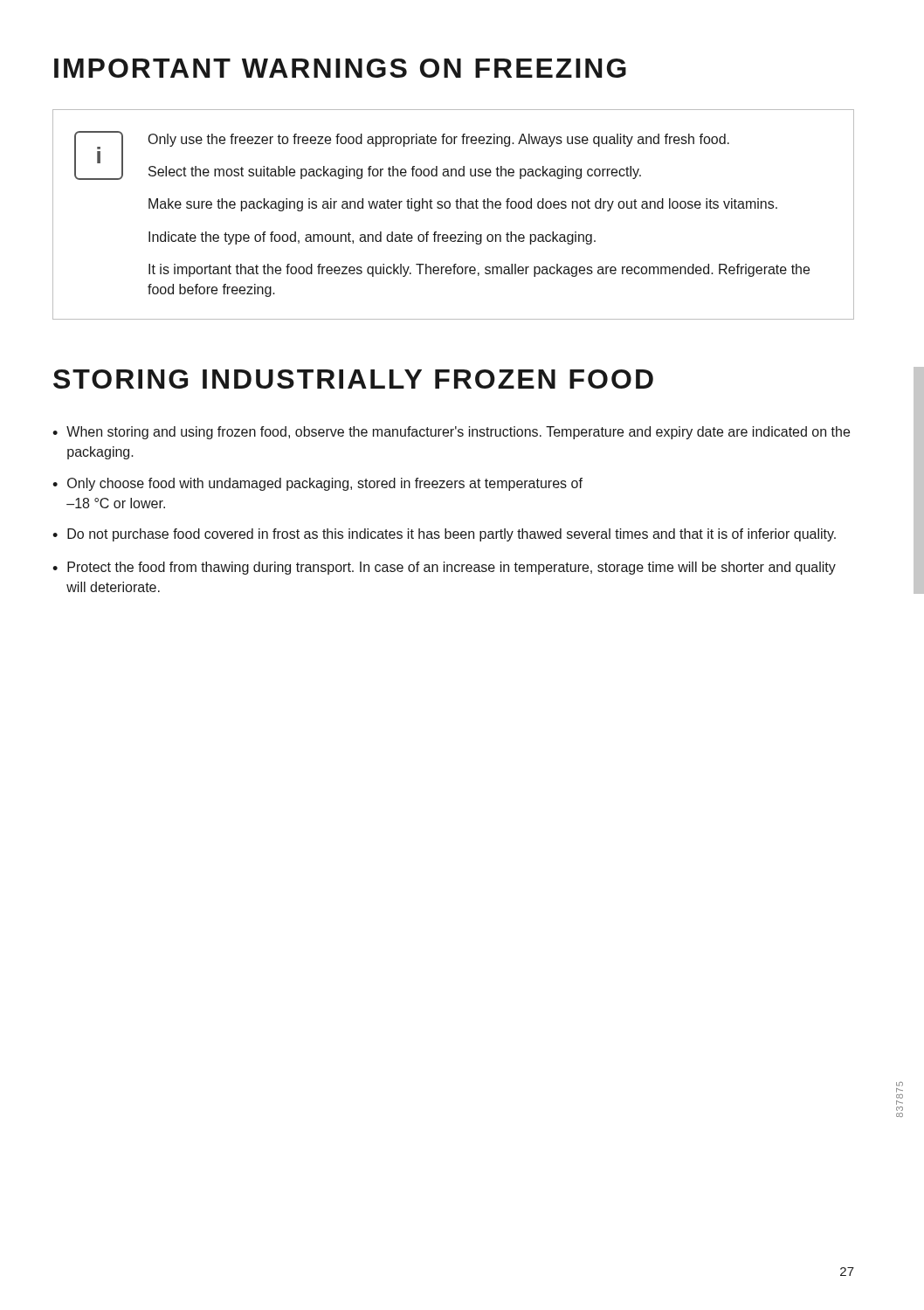Find the passage starting "• Do not purchase food covered"
This screenshot has width=924, height=1310.
pos(453,535)
